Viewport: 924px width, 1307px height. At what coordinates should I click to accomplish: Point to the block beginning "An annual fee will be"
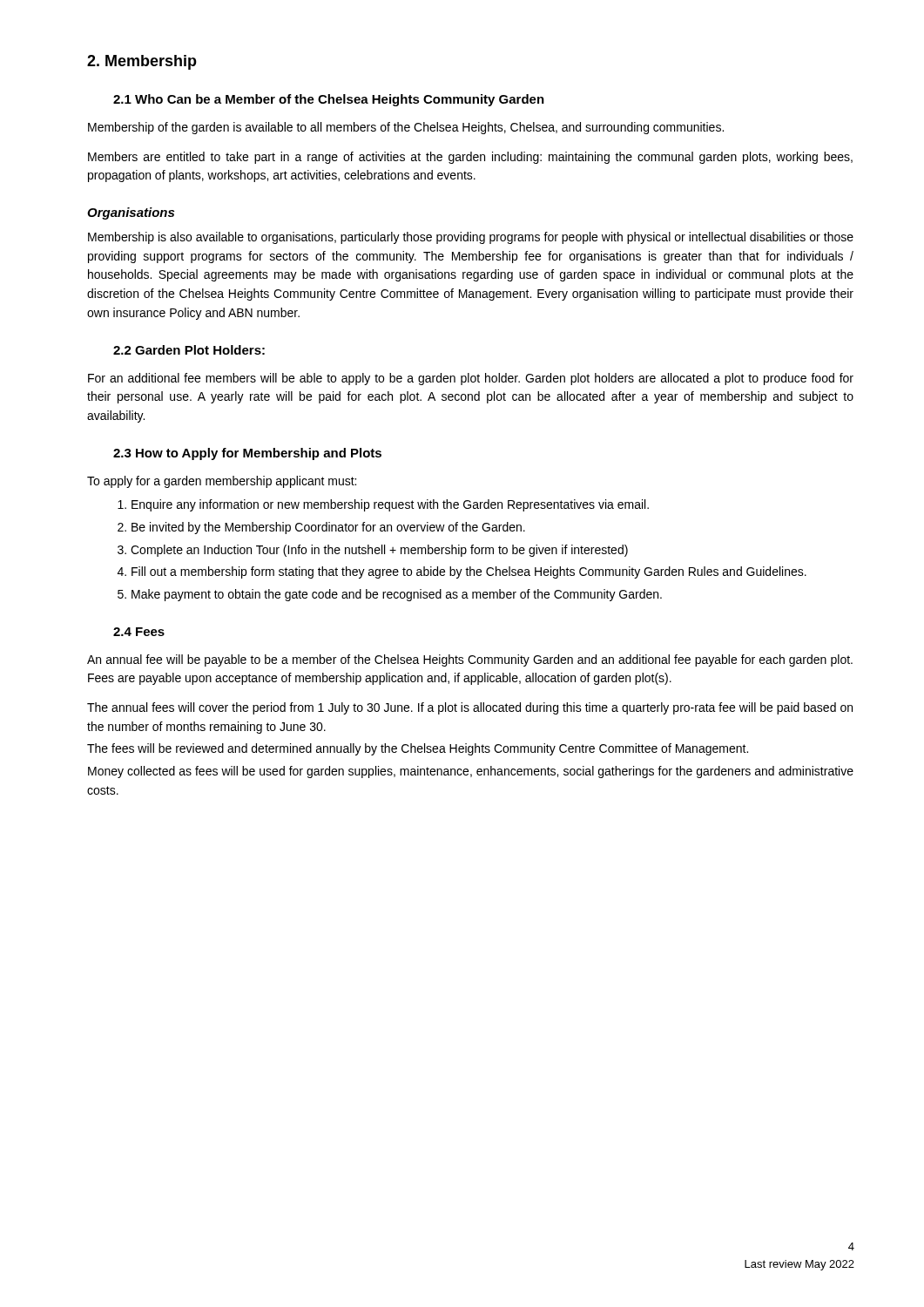(x=470, y=669)
